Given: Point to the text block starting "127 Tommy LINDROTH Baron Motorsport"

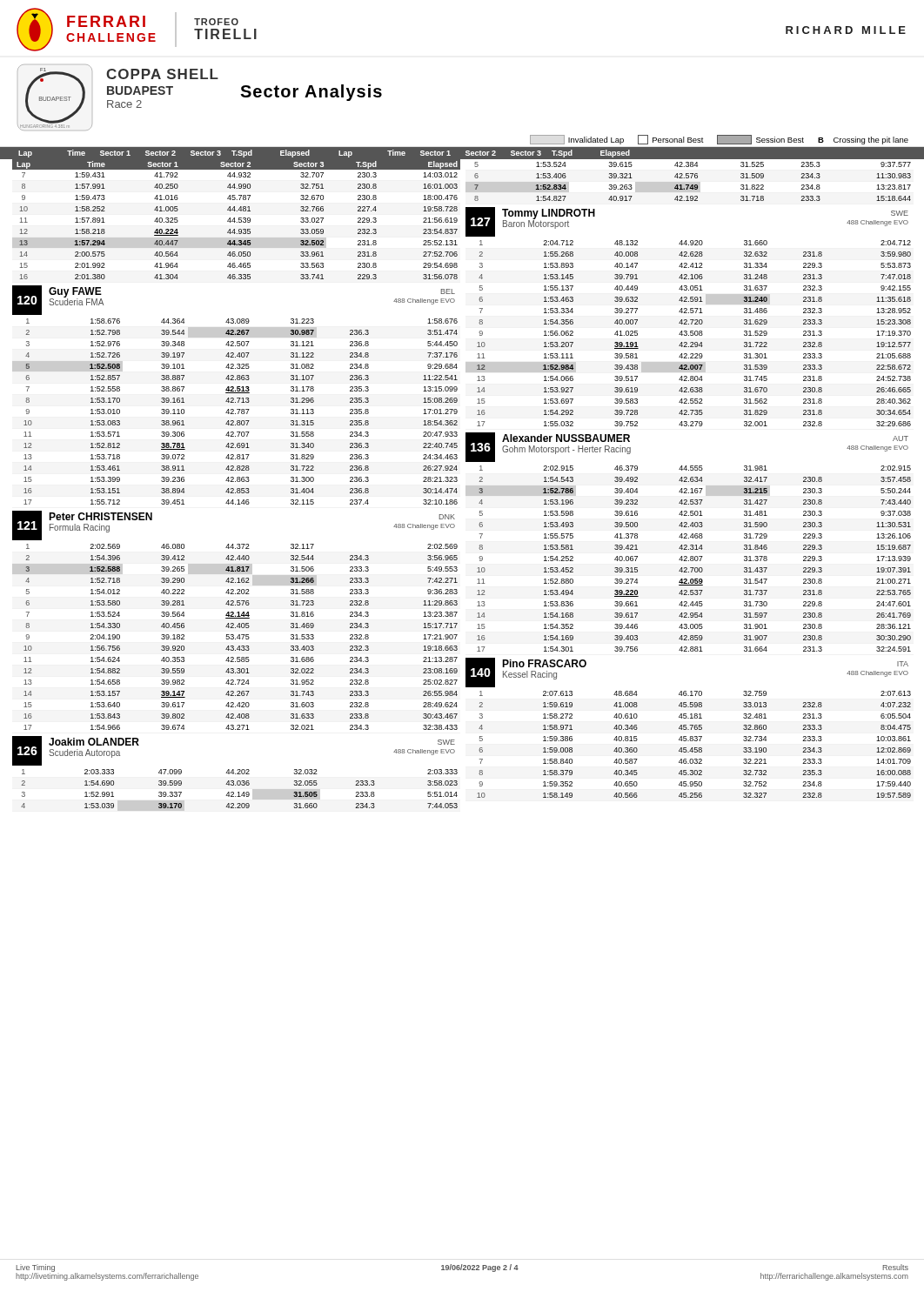Looking at the screenshot, I should click(537, 222).
